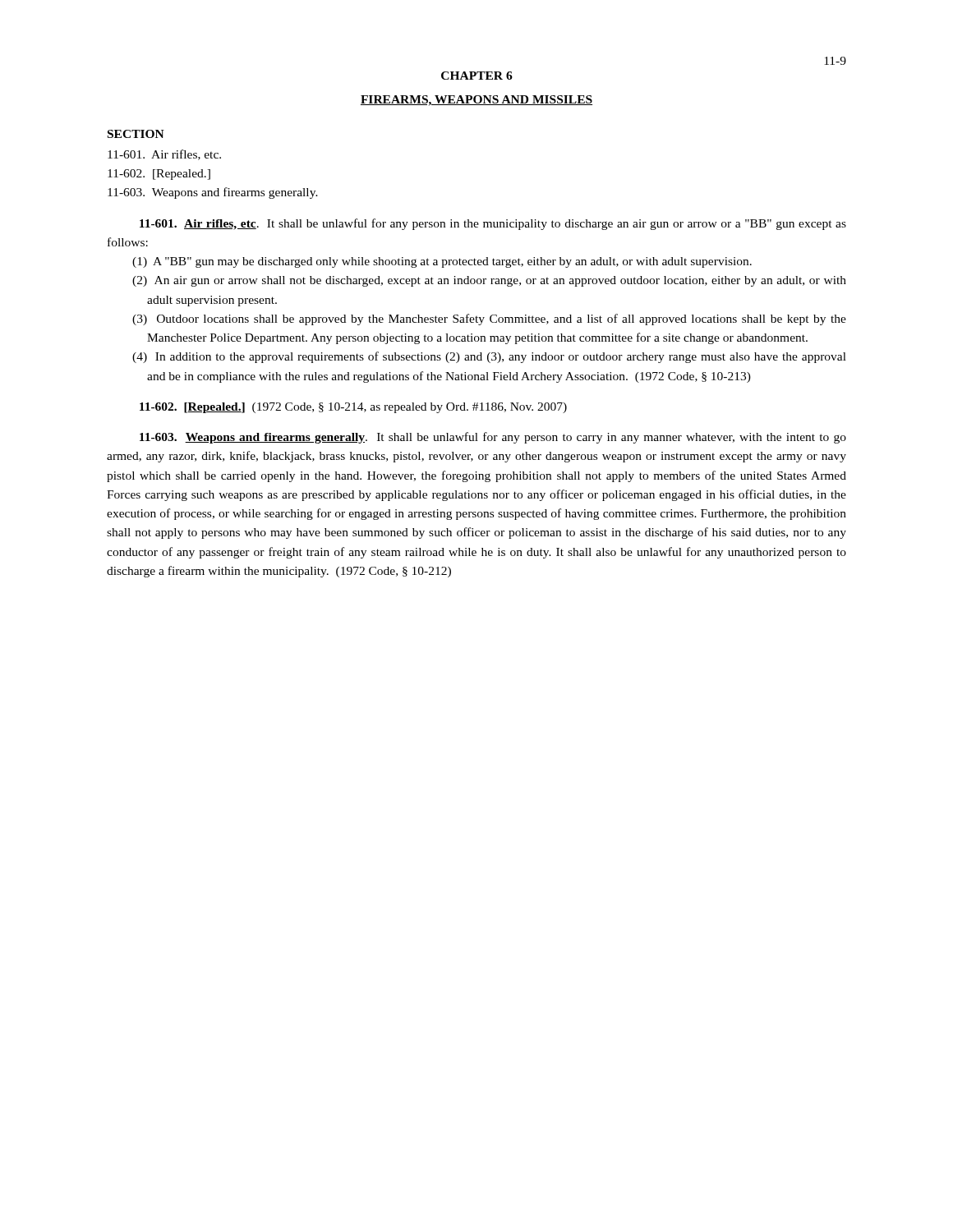Point to the text block starting "11-602. [Repealed.] (1972 Code, § 10-214,"
This screenshot has height=1232, width=953.
(476, 406)
